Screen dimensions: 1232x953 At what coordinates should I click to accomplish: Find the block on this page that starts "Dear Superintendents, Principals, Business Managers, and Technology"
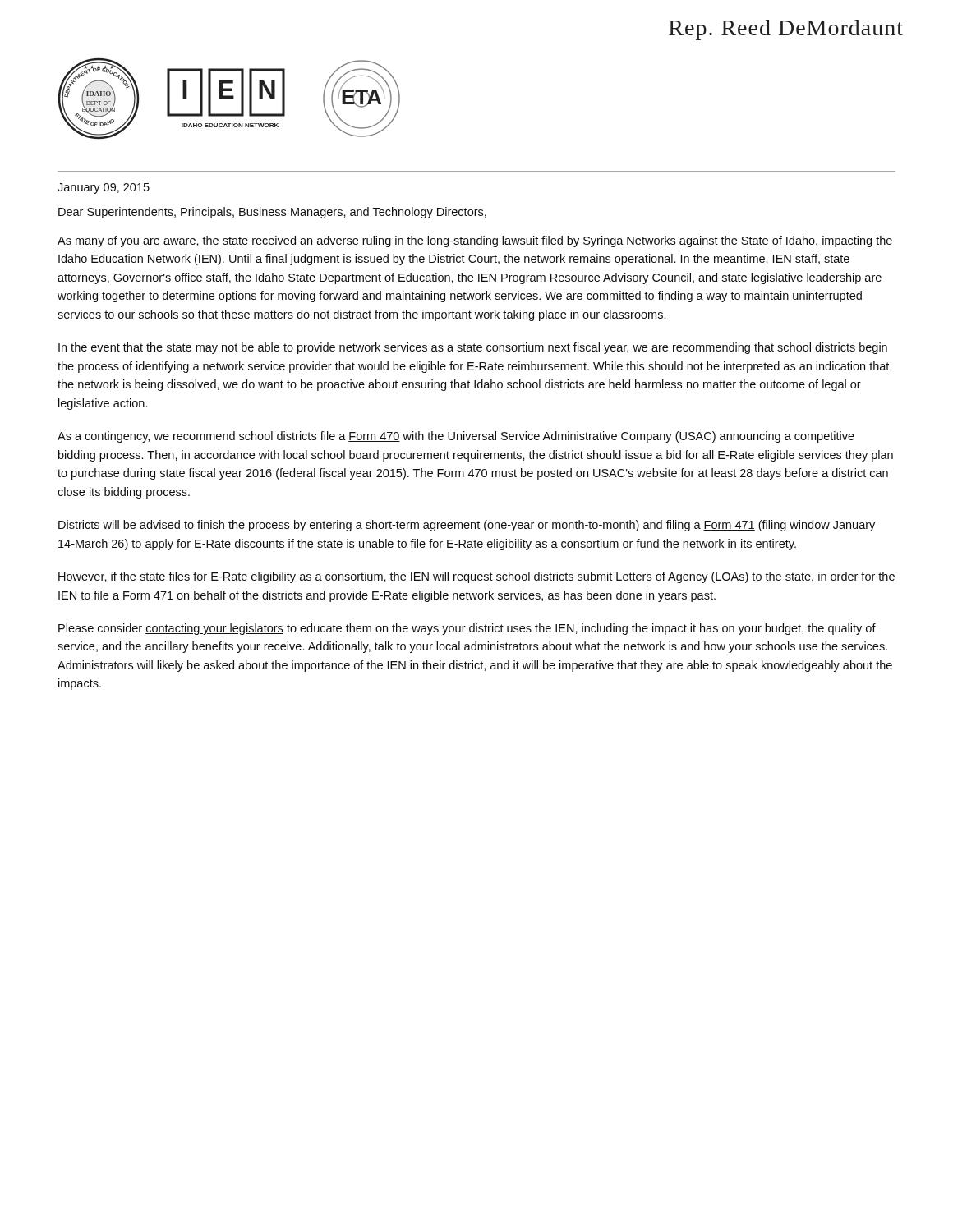tap(272, 212)
